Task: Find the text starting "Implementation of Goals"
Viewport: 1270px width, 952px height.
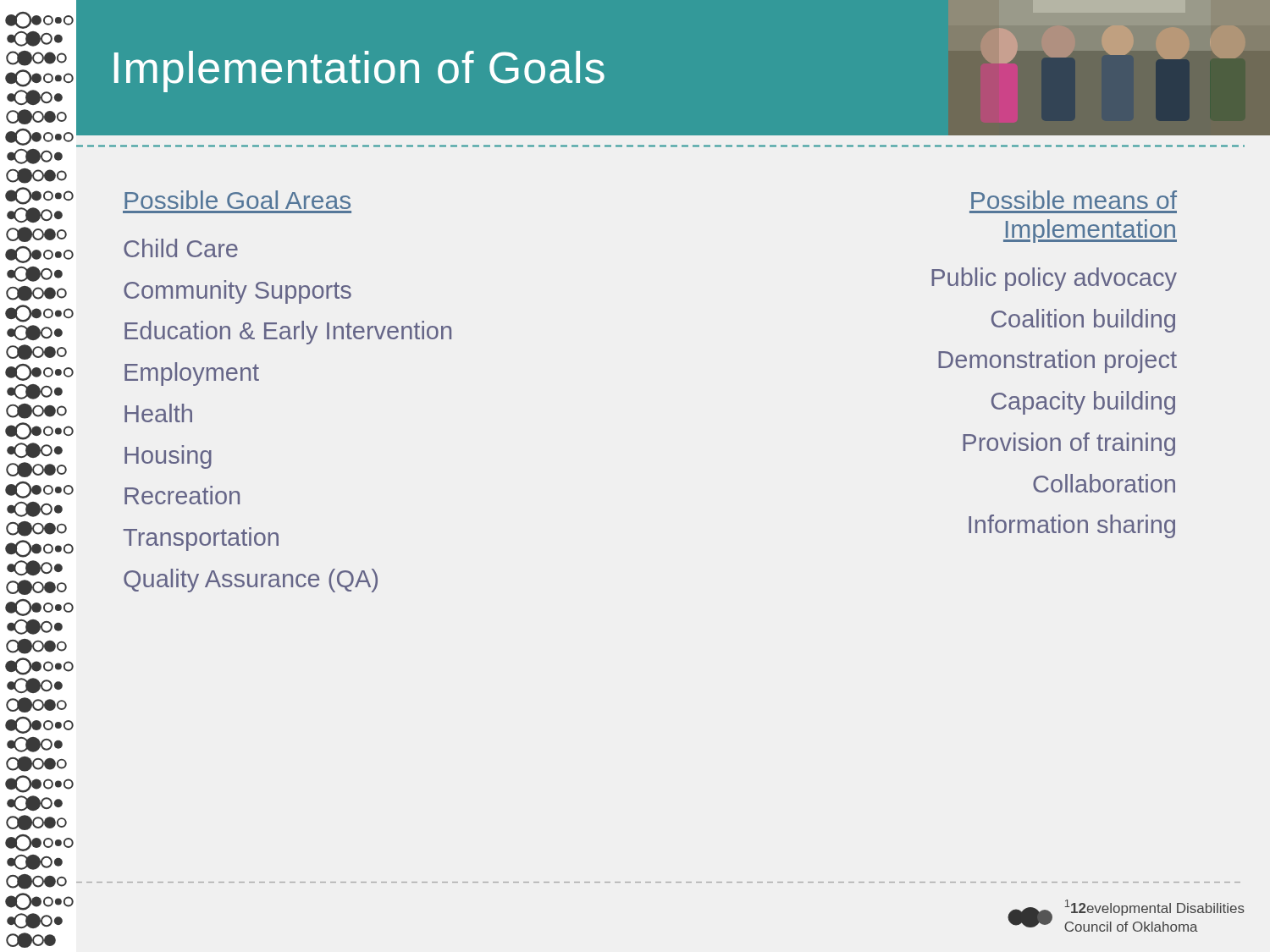Action: pos(358,68)
